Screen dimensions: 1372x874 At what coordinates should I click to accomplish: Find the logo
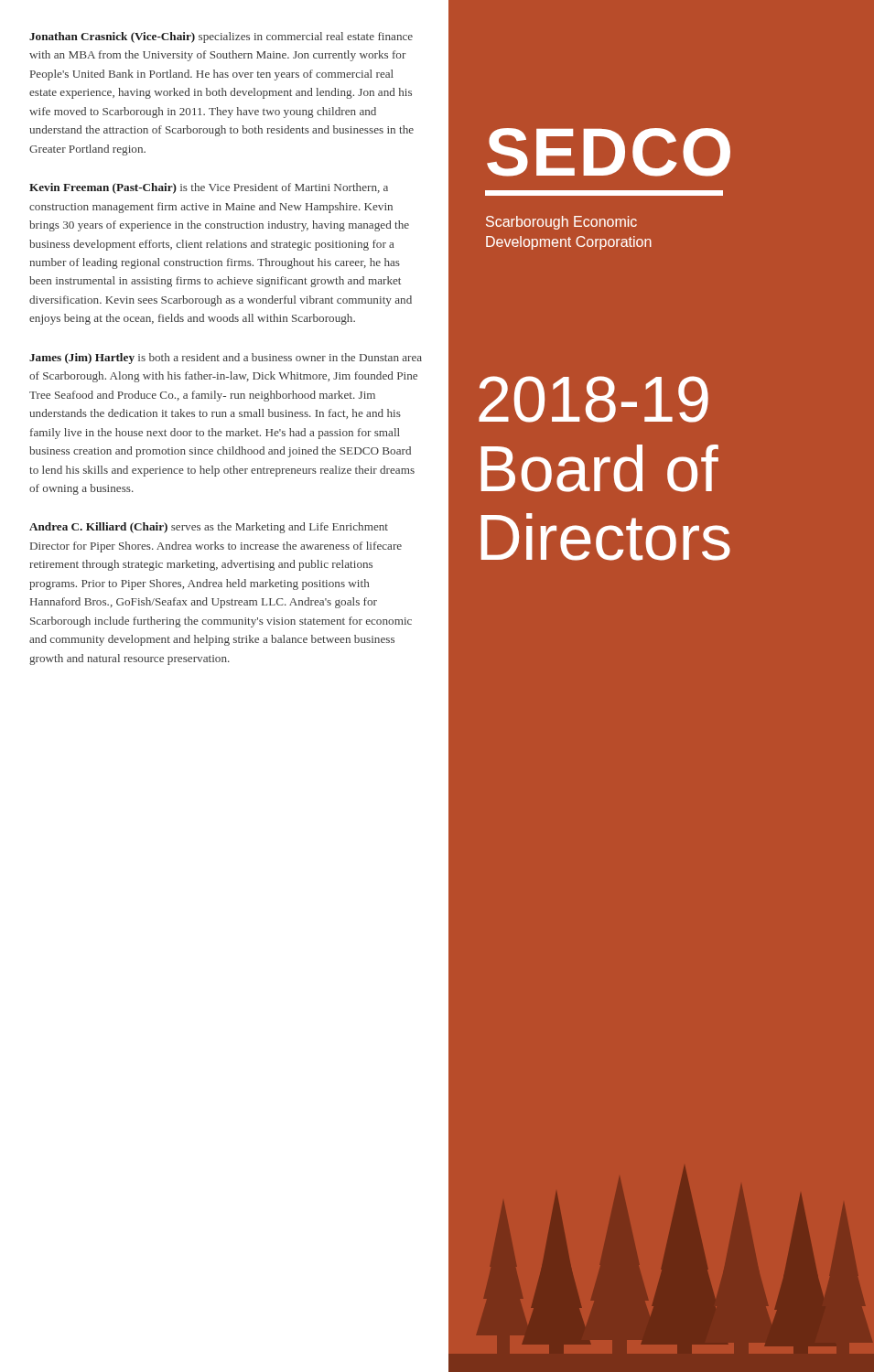point(661,186)
